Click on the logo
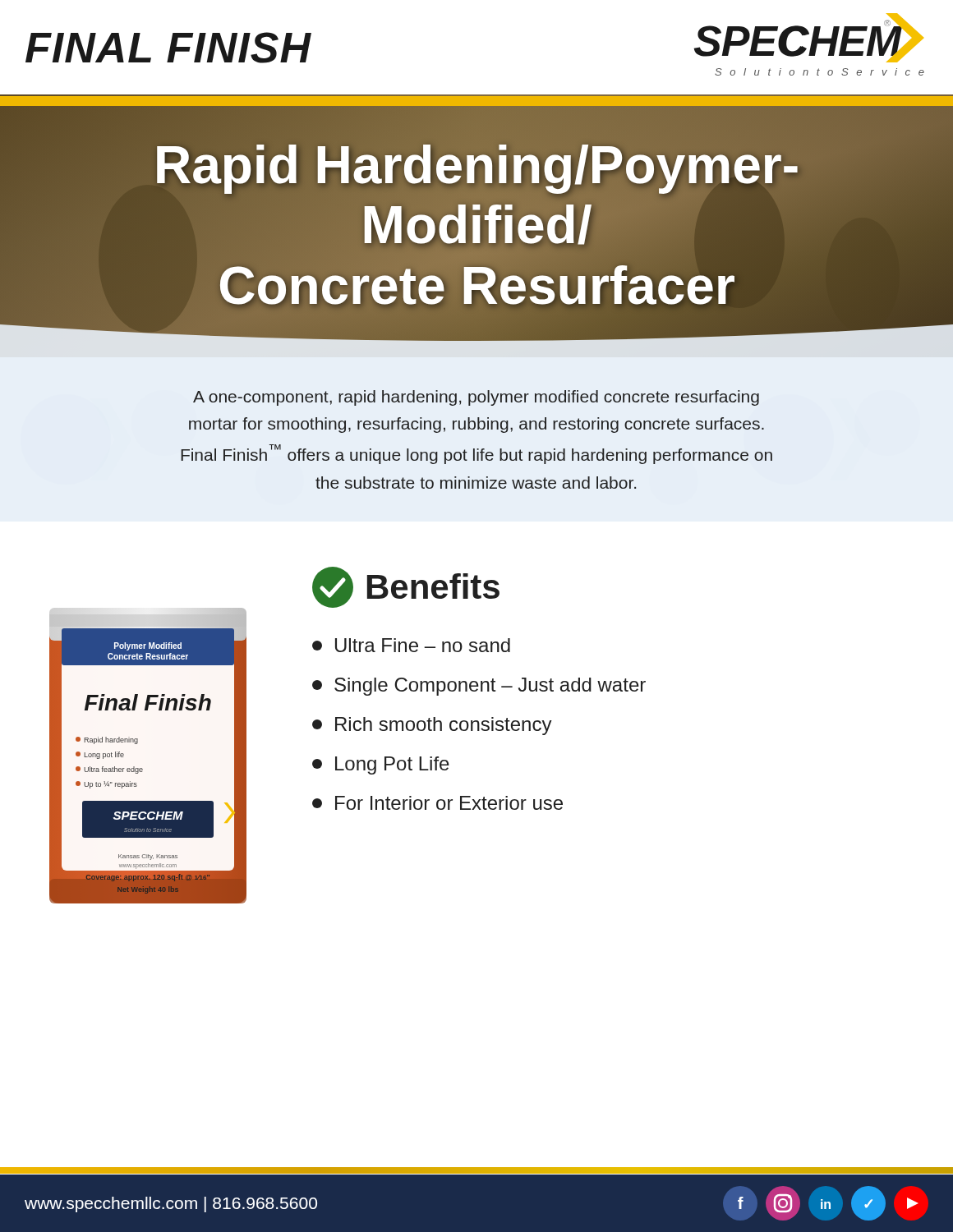This screenshot has width=953, height=1232. point(809,48)
